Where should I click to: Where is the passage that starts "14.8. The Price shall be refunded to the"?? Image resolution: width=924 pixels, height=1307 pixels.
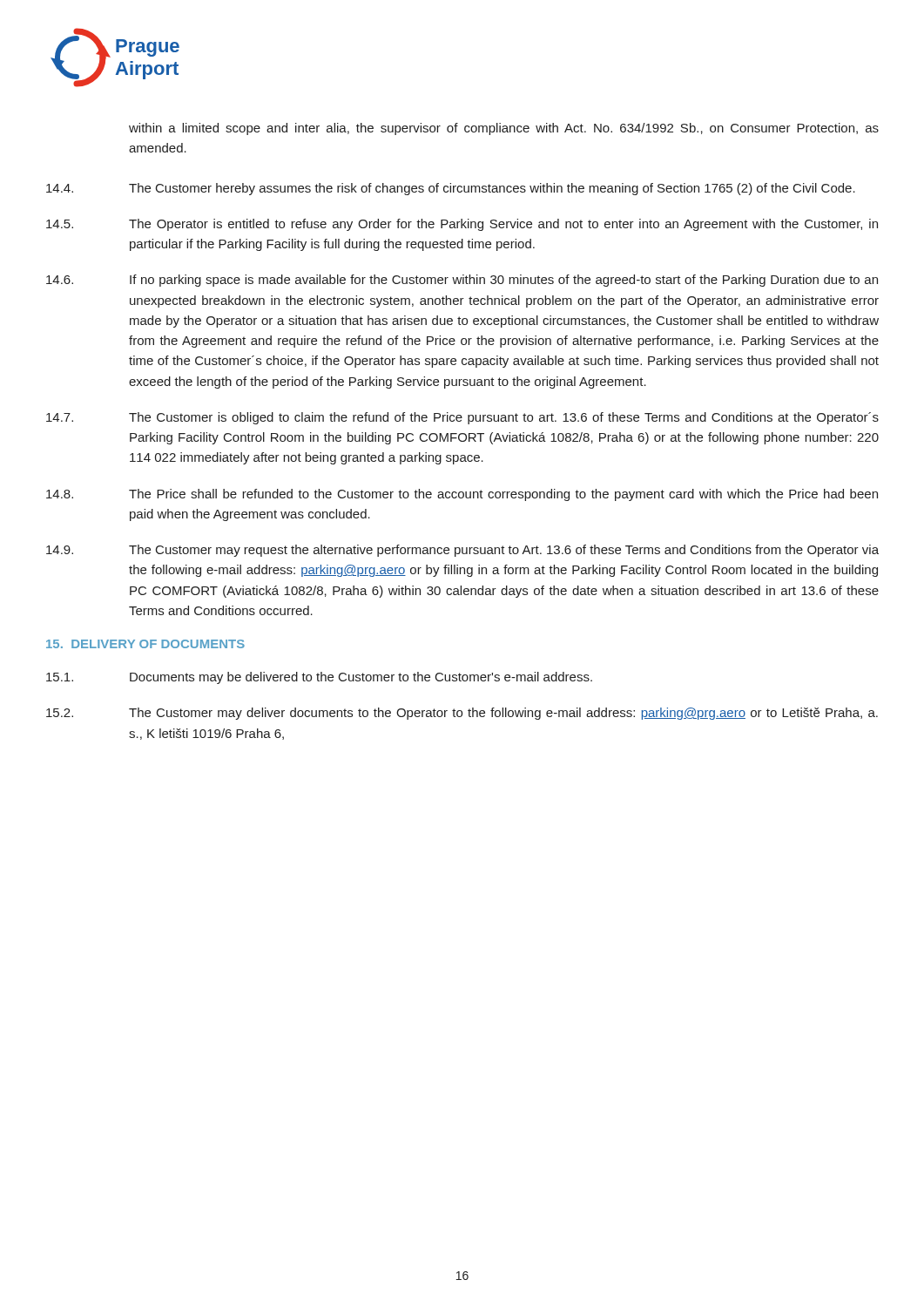tap(462, 503)
